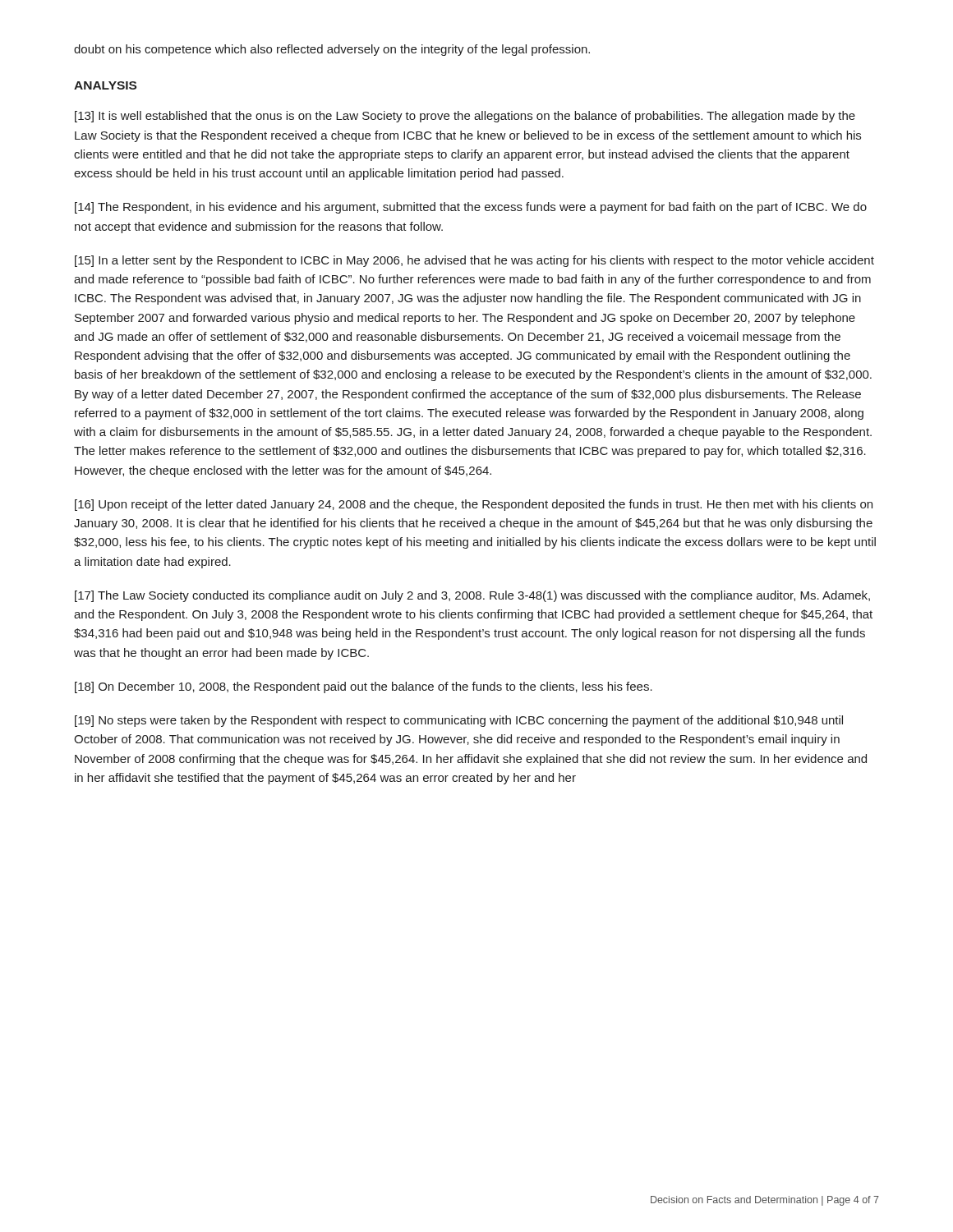Click on the text block with the text "doubt on his competence"
This screenshot has height=1232, width=953.
[333, 49]
